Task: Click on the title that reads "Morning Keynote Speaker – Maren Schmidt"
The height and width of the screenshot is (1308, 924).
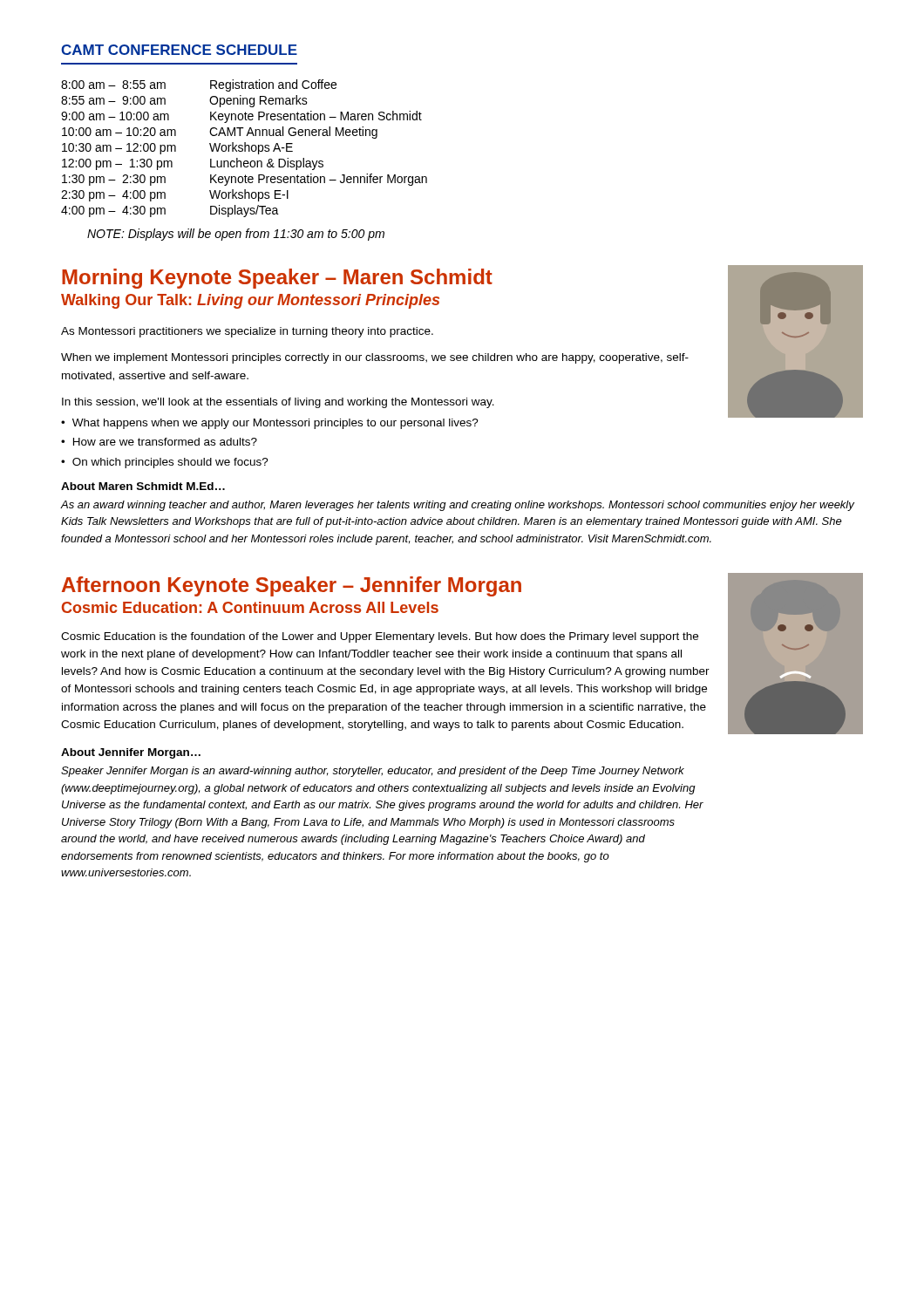Action: pyautogui.click(x=277, y=277)
